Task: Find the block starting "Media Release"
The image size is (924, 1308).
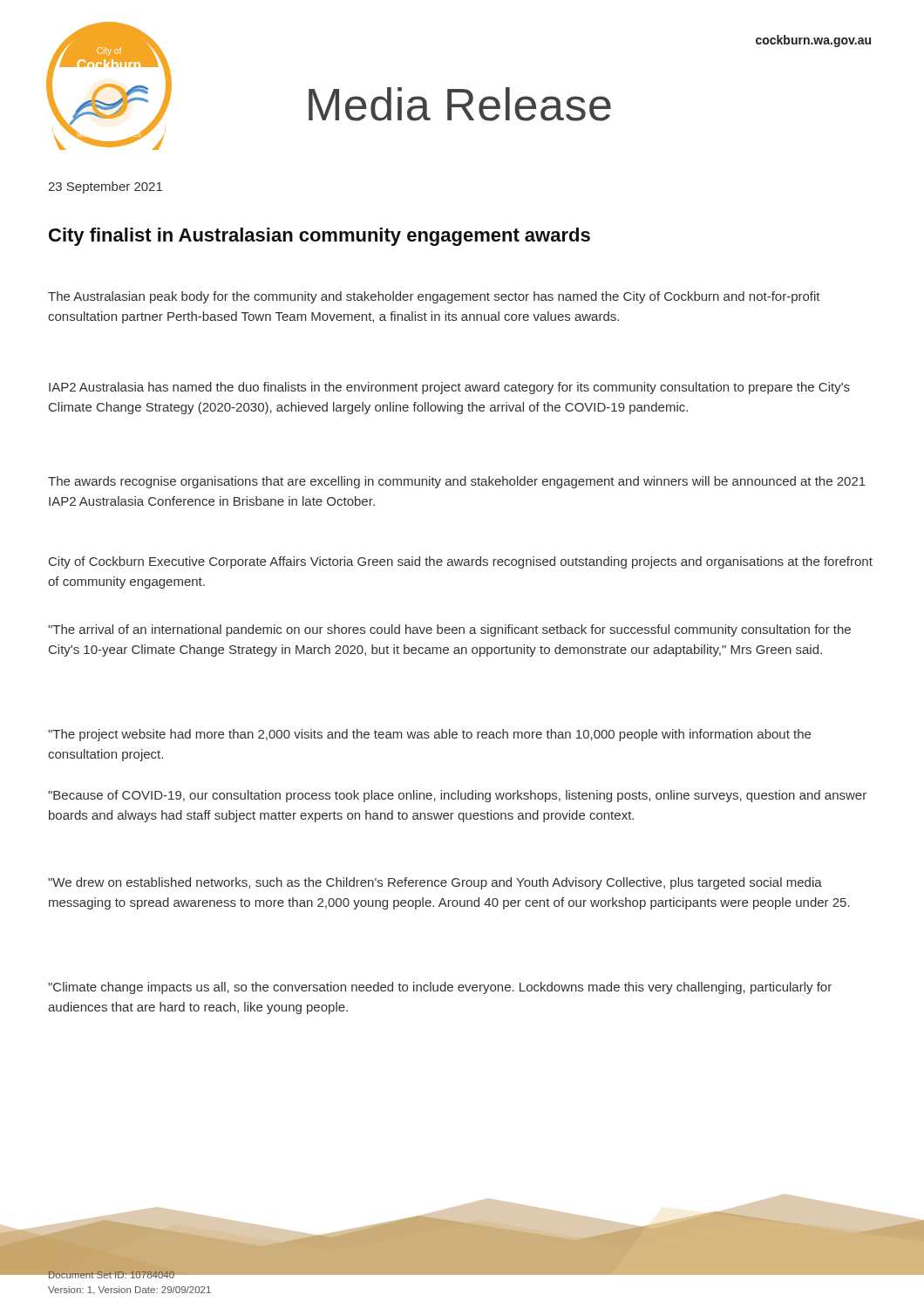Action: point(459,105)
